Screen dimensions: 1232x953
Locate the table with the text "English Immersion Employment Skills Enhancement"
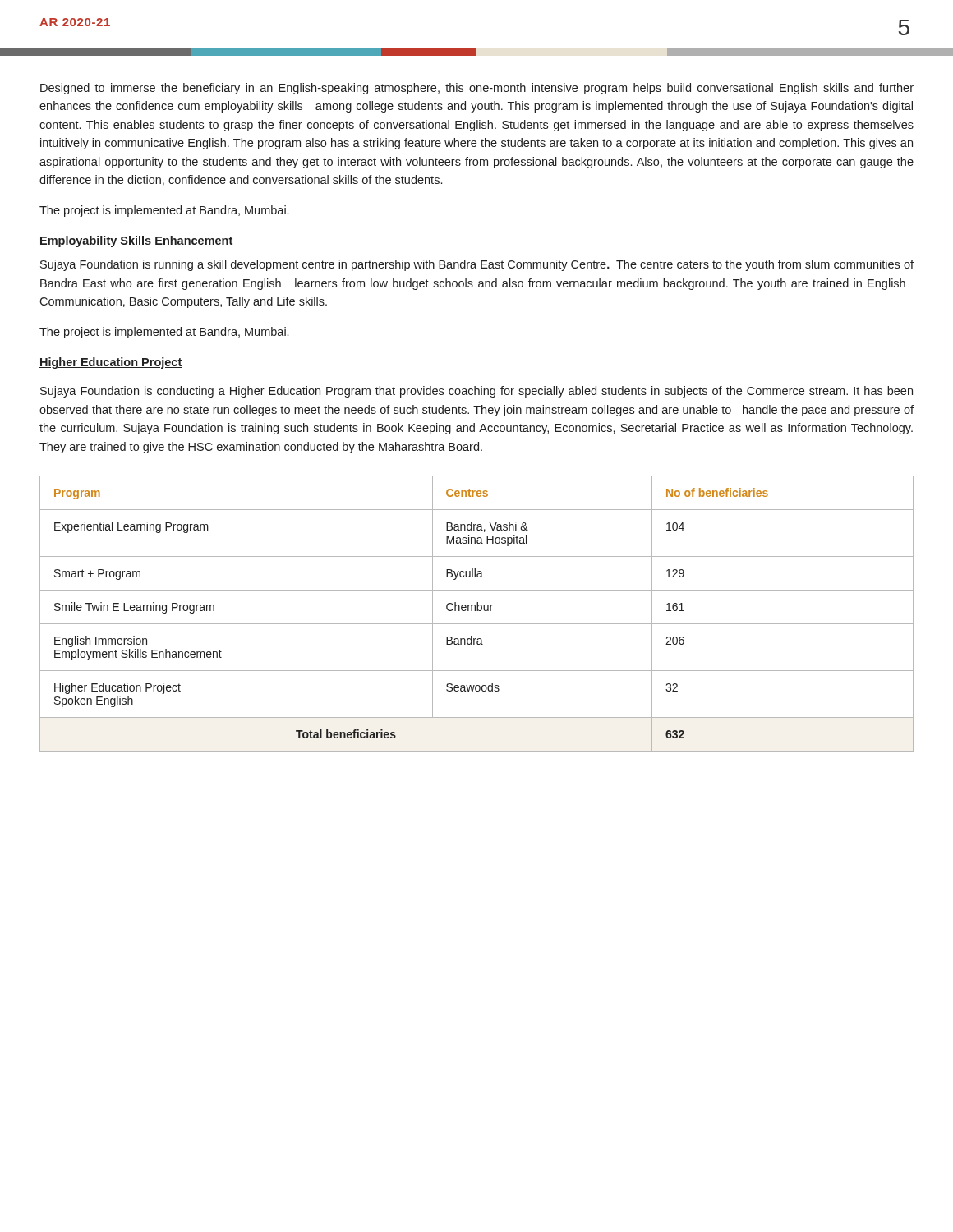point(476,614)
